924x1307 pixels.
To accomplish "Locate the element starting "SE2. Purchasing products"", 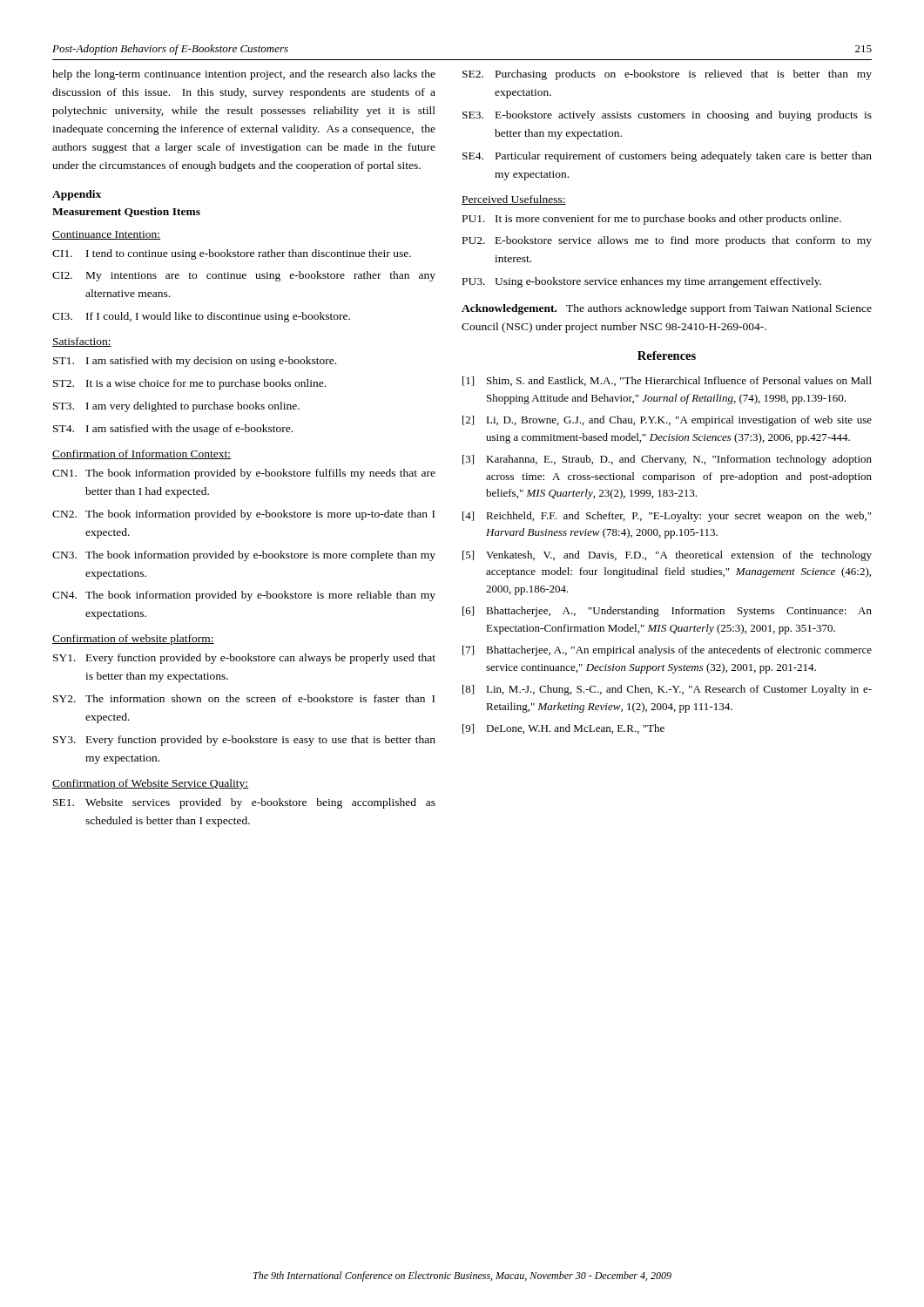I will 667,84.
